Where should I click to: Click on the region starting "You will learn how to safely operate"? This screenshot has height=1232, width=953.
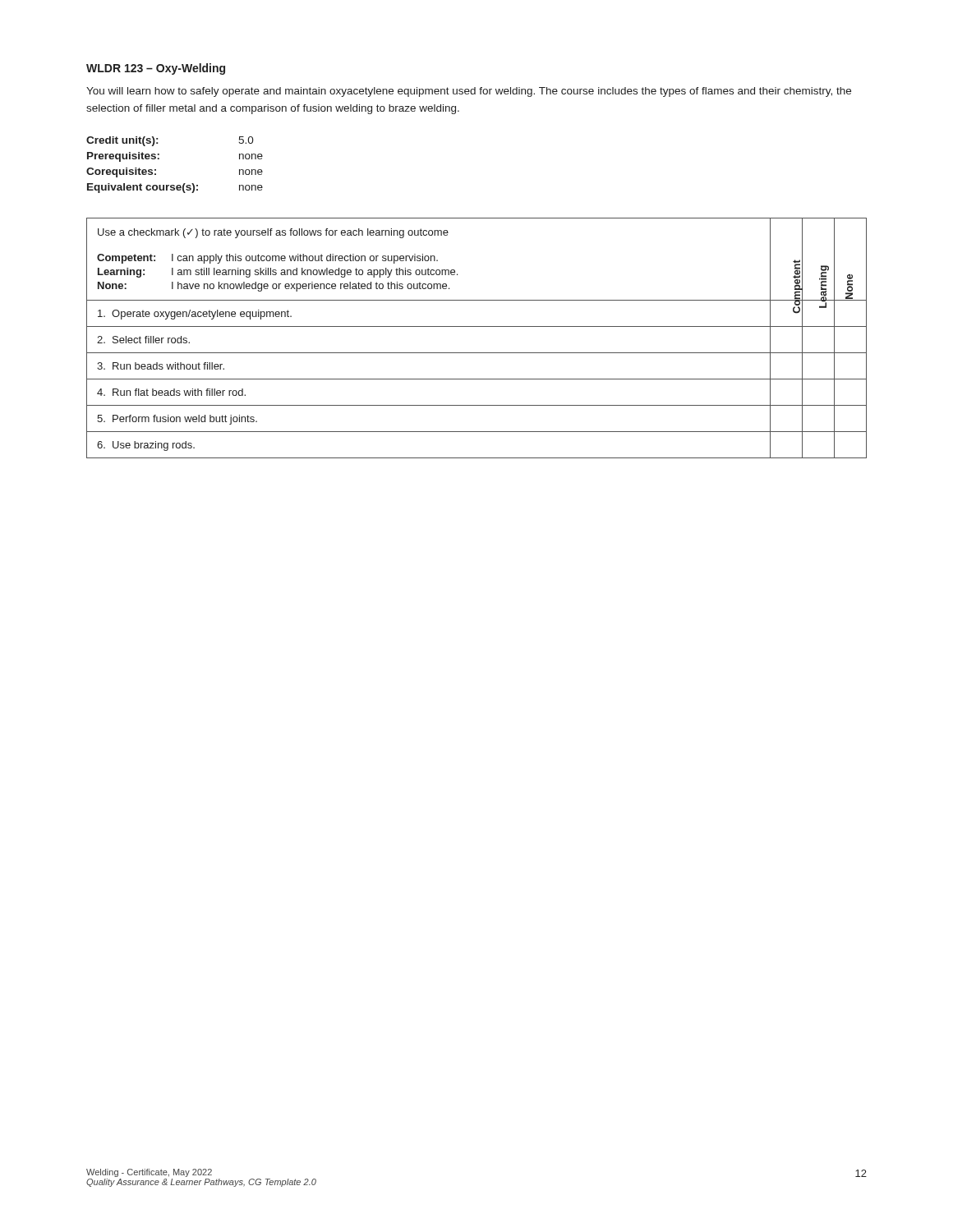click(x=469, y=99)
